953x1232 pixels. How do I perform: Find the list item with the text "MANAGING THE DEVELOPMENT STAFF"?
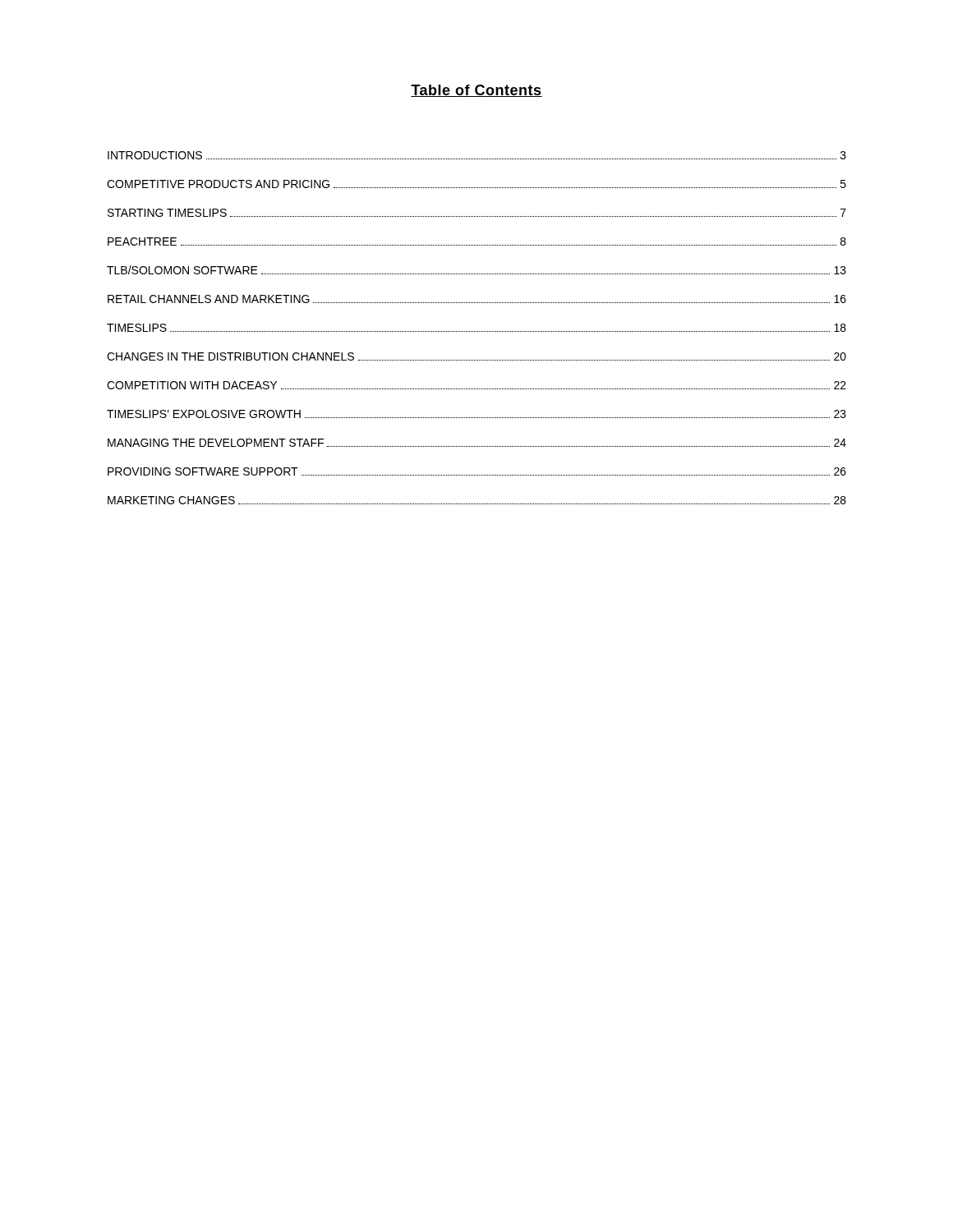point(476,443)
